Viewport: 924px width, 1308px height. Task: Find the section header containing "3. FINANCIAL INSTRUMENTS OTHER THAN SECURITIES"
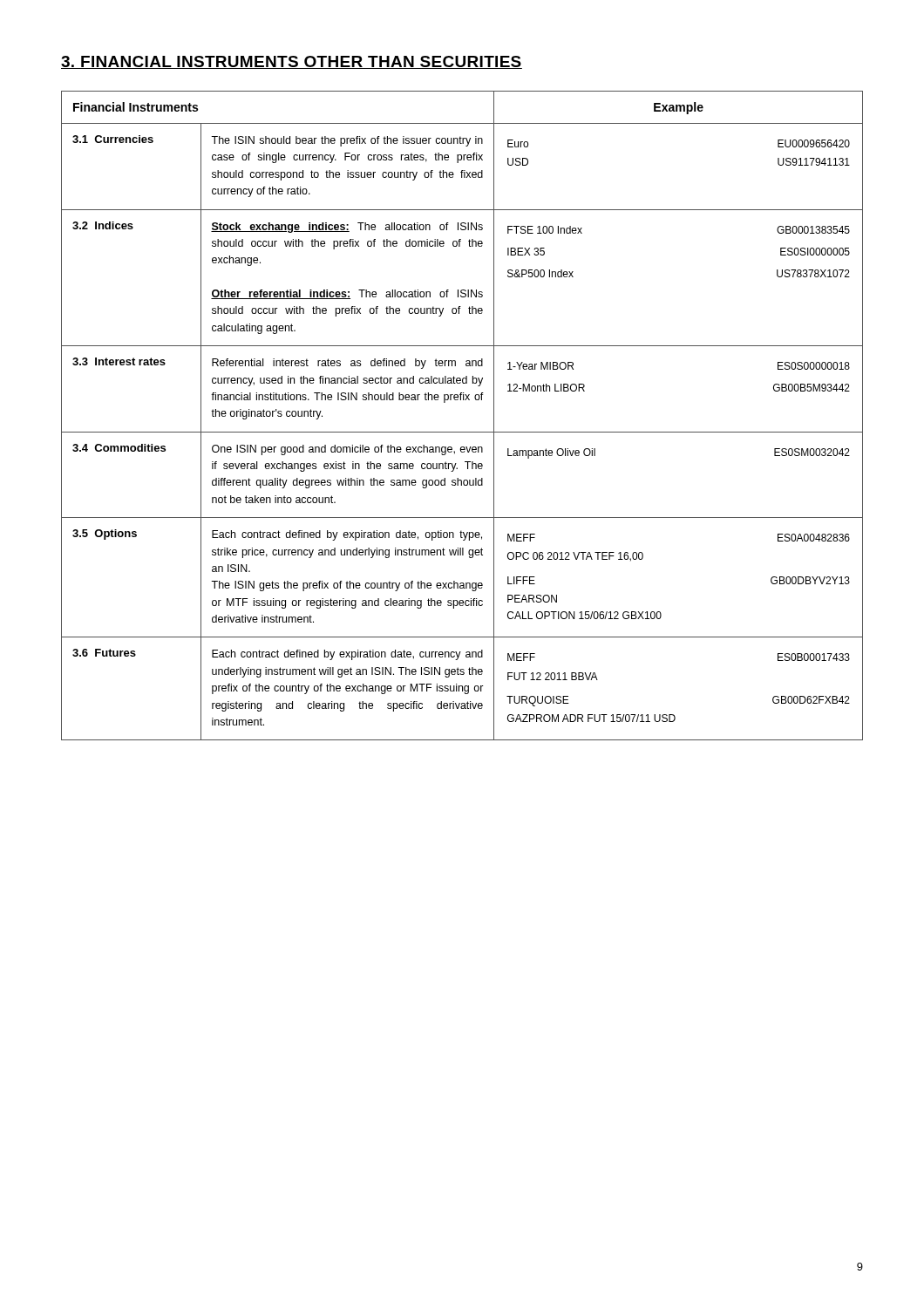462,62
